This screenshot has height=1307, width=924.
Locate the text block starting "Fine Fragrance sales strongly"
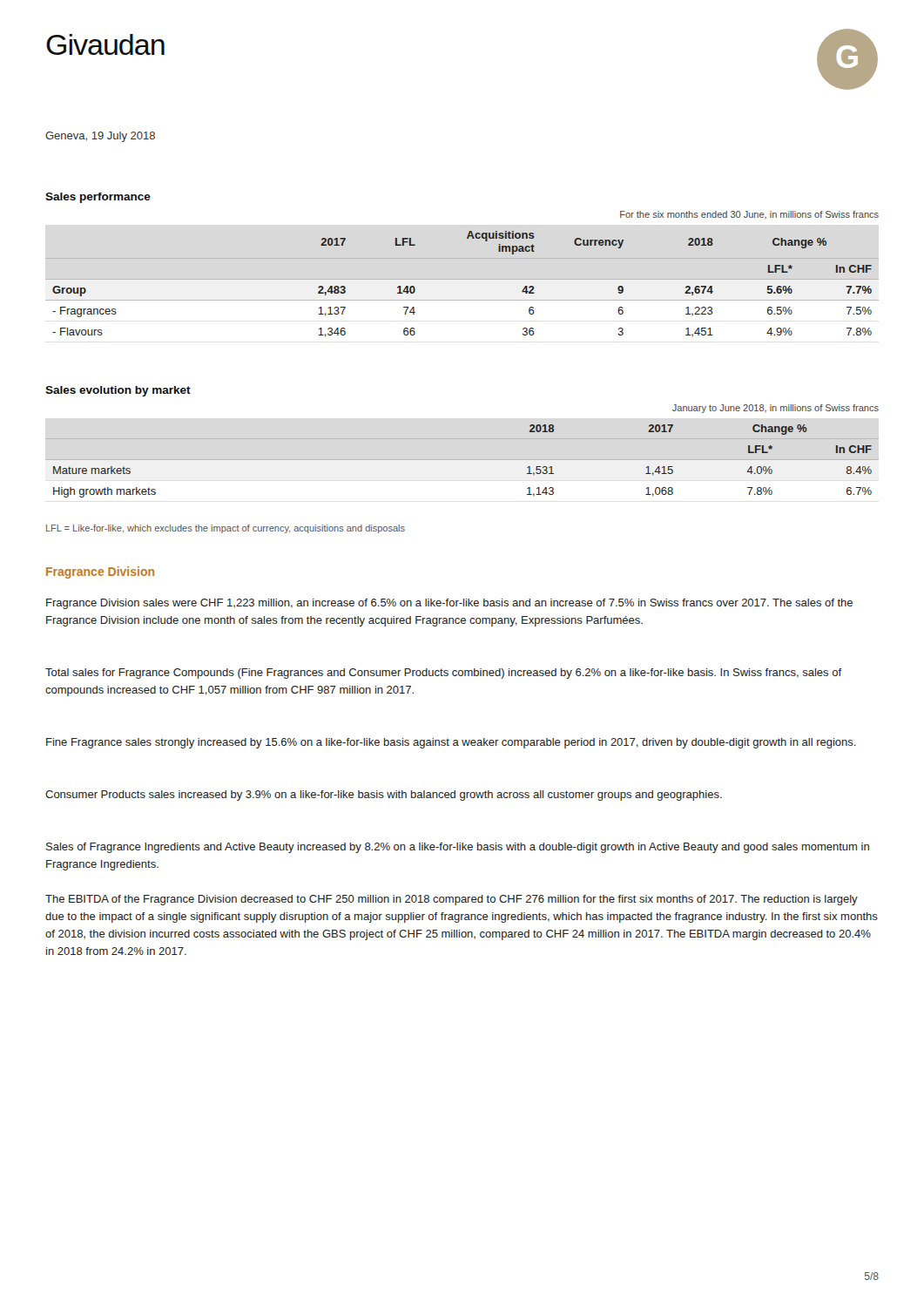(x=451, y=742)
